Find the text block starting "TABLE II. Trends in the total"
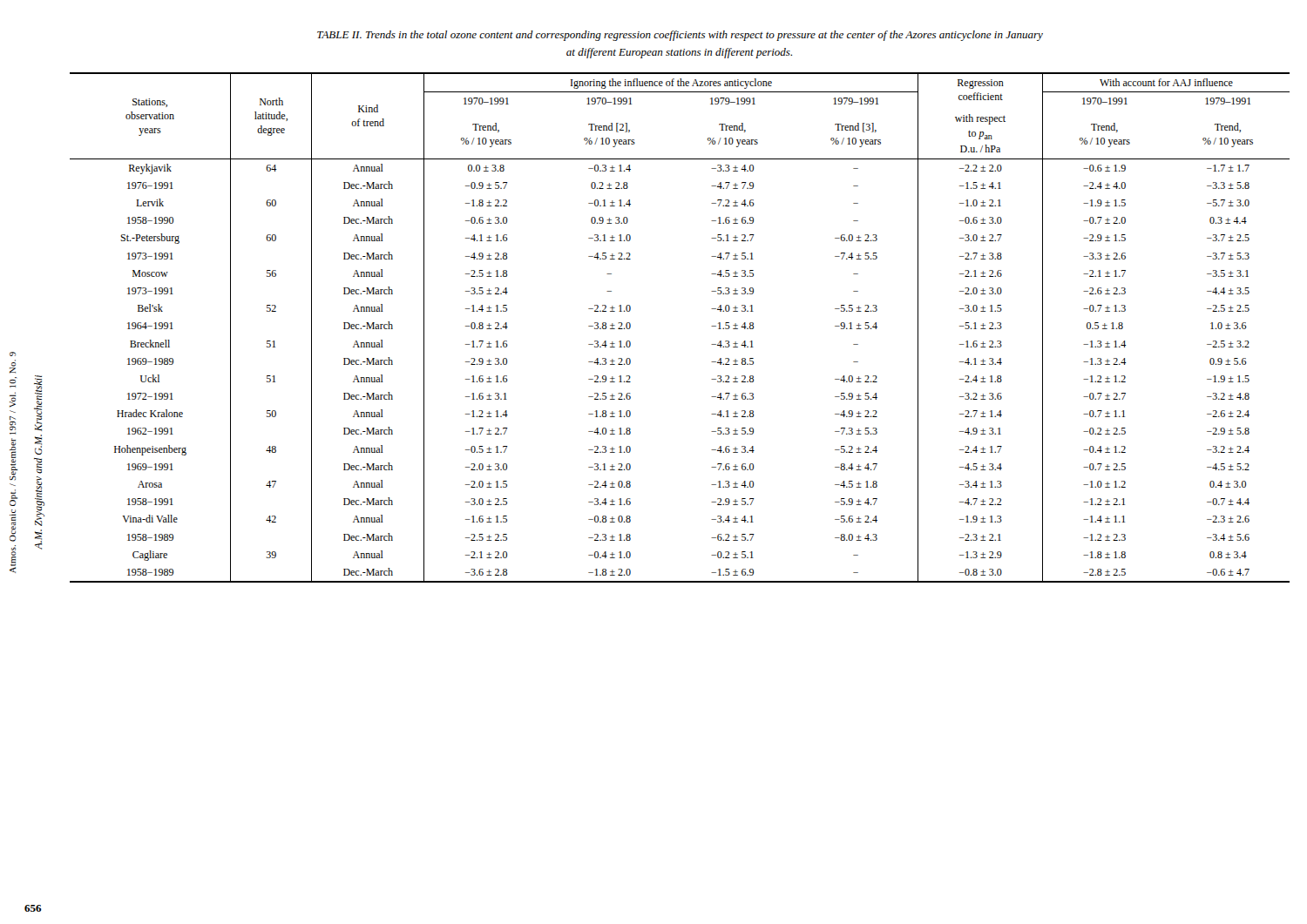1307x924 pixels. (680, 43)
